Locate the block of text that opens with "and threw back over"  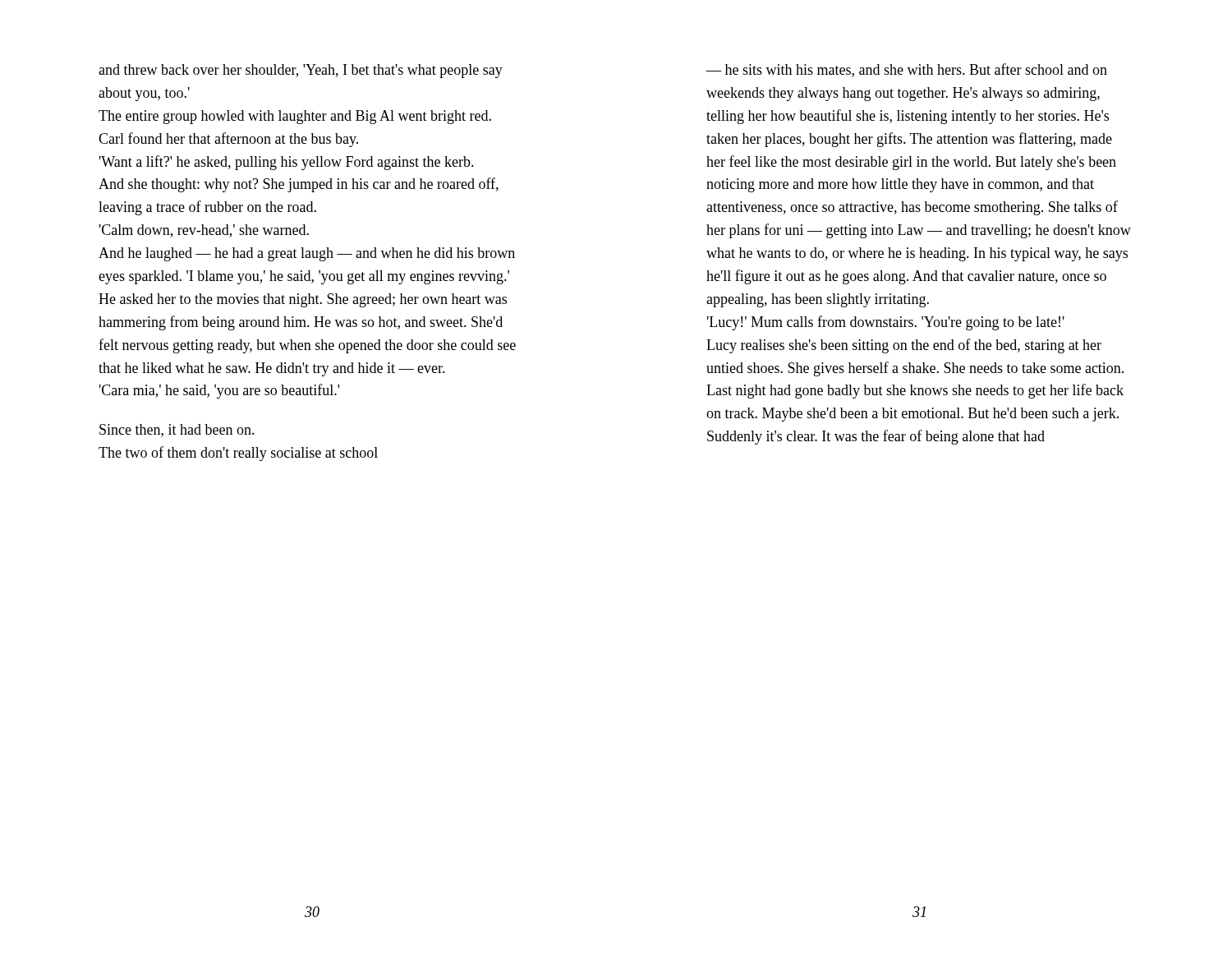click(312, 262)
